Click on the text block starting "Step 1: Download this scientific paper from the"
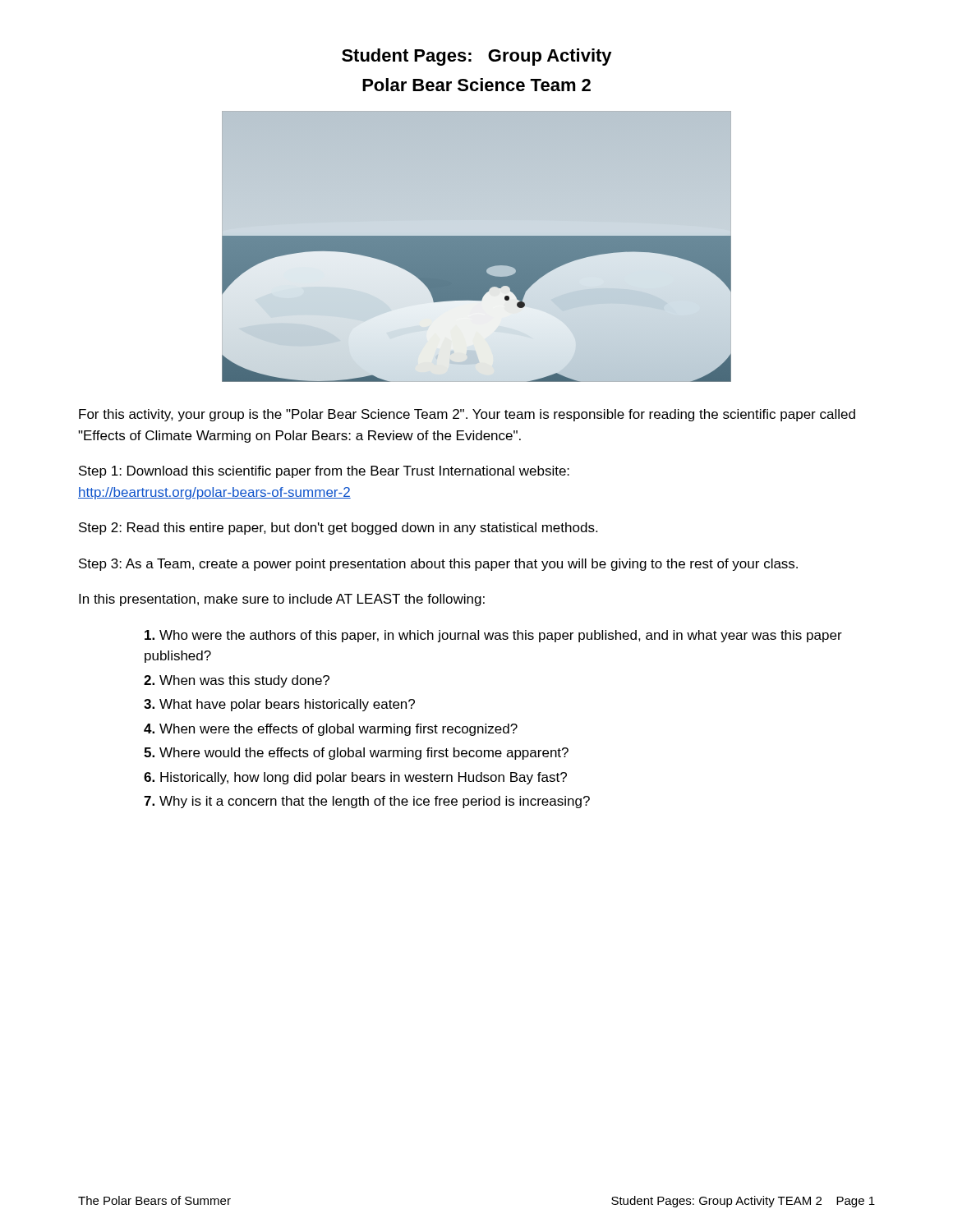This screenshot has height=1232, width=953. [x=324, y=482]
